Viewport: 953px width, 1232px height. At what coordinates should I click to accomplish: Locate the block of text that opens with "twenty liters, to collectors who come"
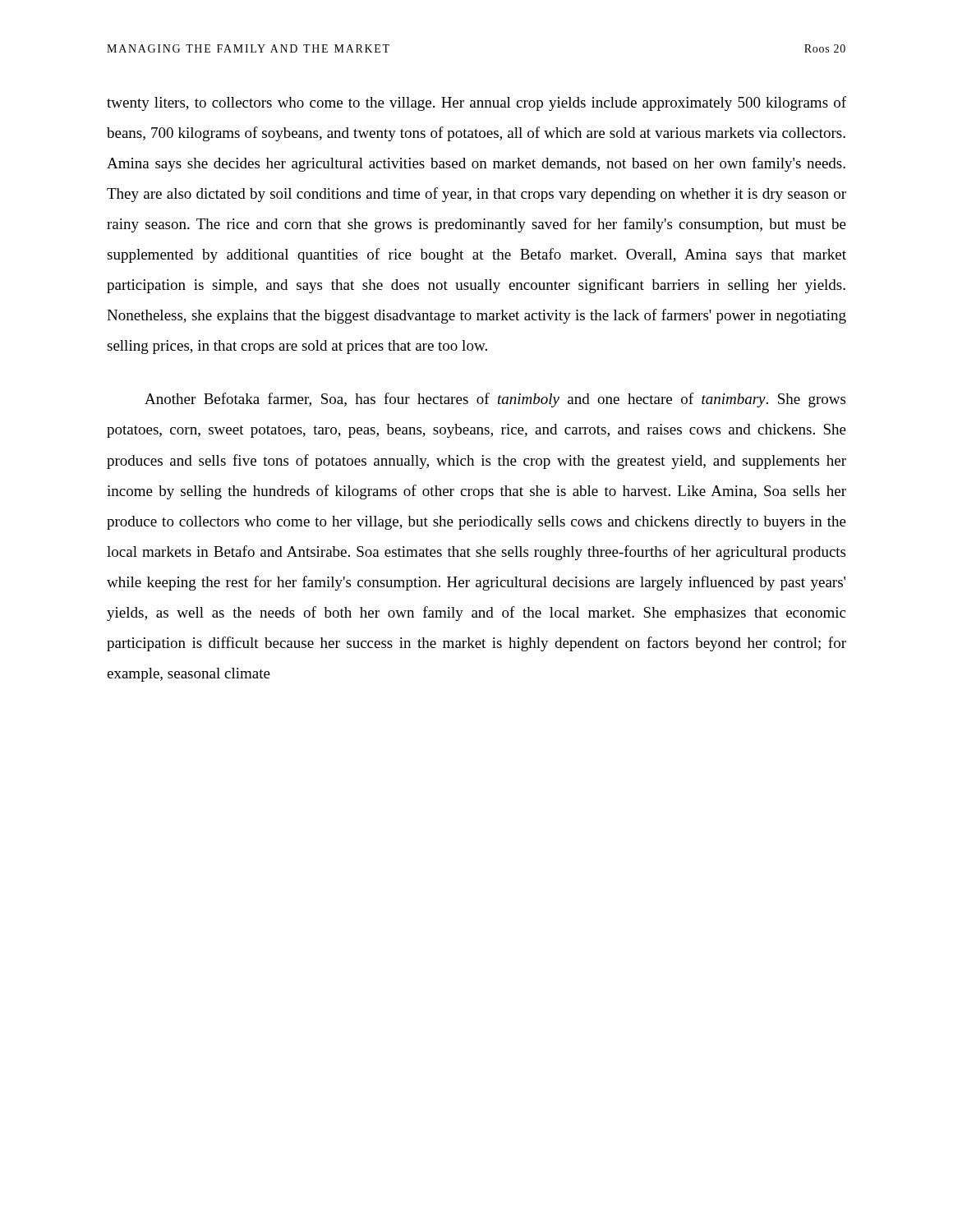(x=476, y=224)
